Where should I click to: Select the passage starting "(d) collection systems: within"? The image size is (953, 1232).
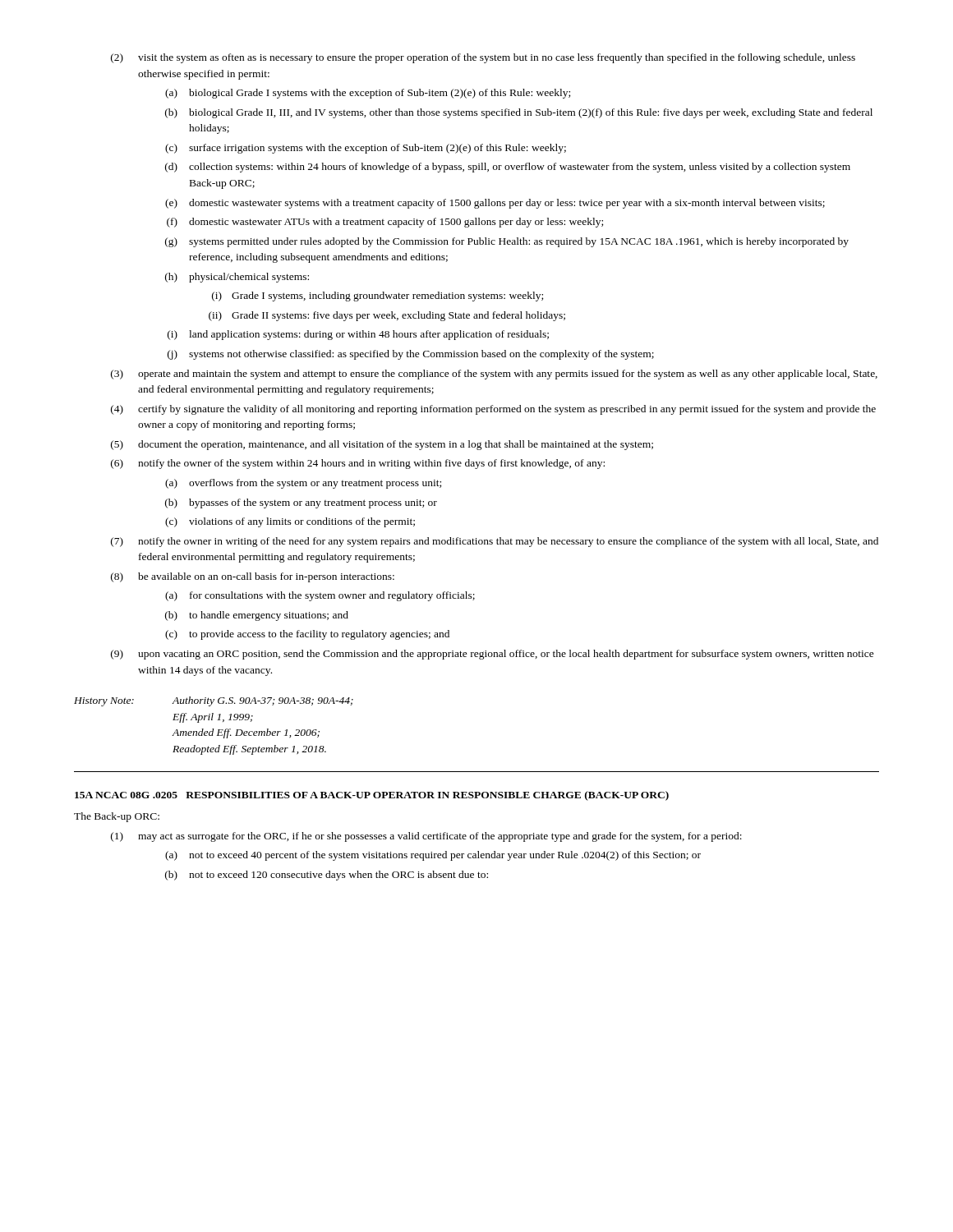(x=509, y=175)
